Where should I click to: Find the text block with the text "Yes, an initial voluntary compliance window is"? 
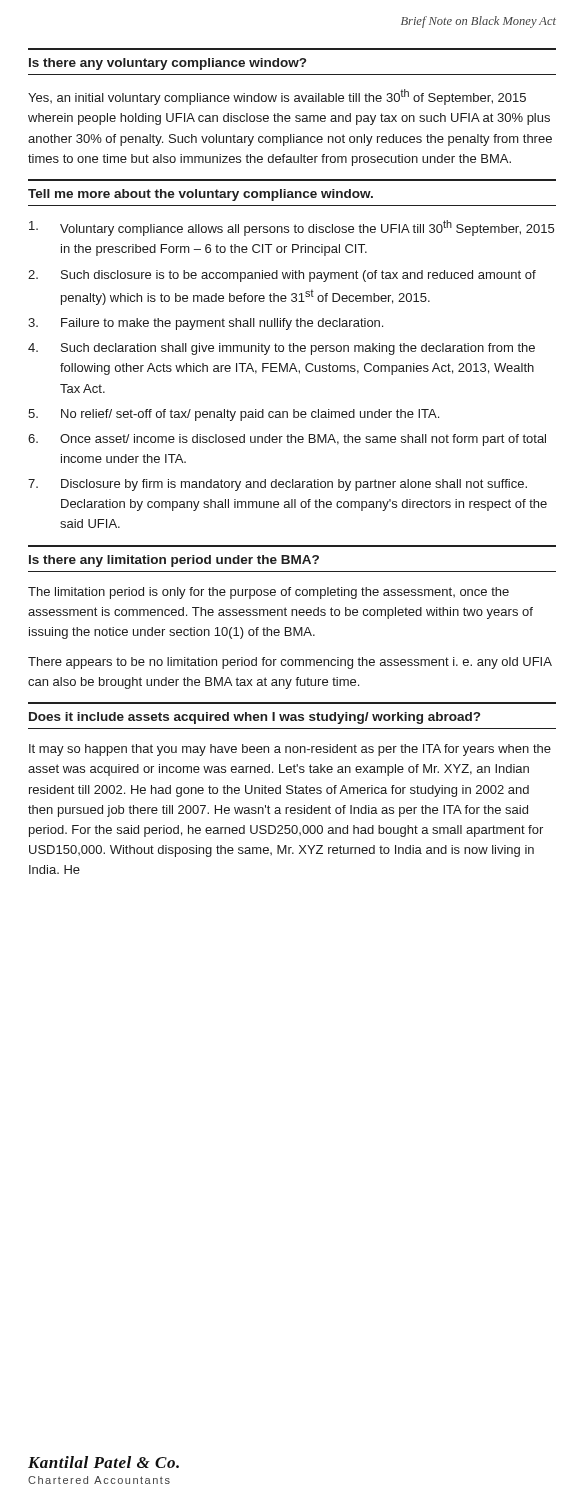click(290, 126)
